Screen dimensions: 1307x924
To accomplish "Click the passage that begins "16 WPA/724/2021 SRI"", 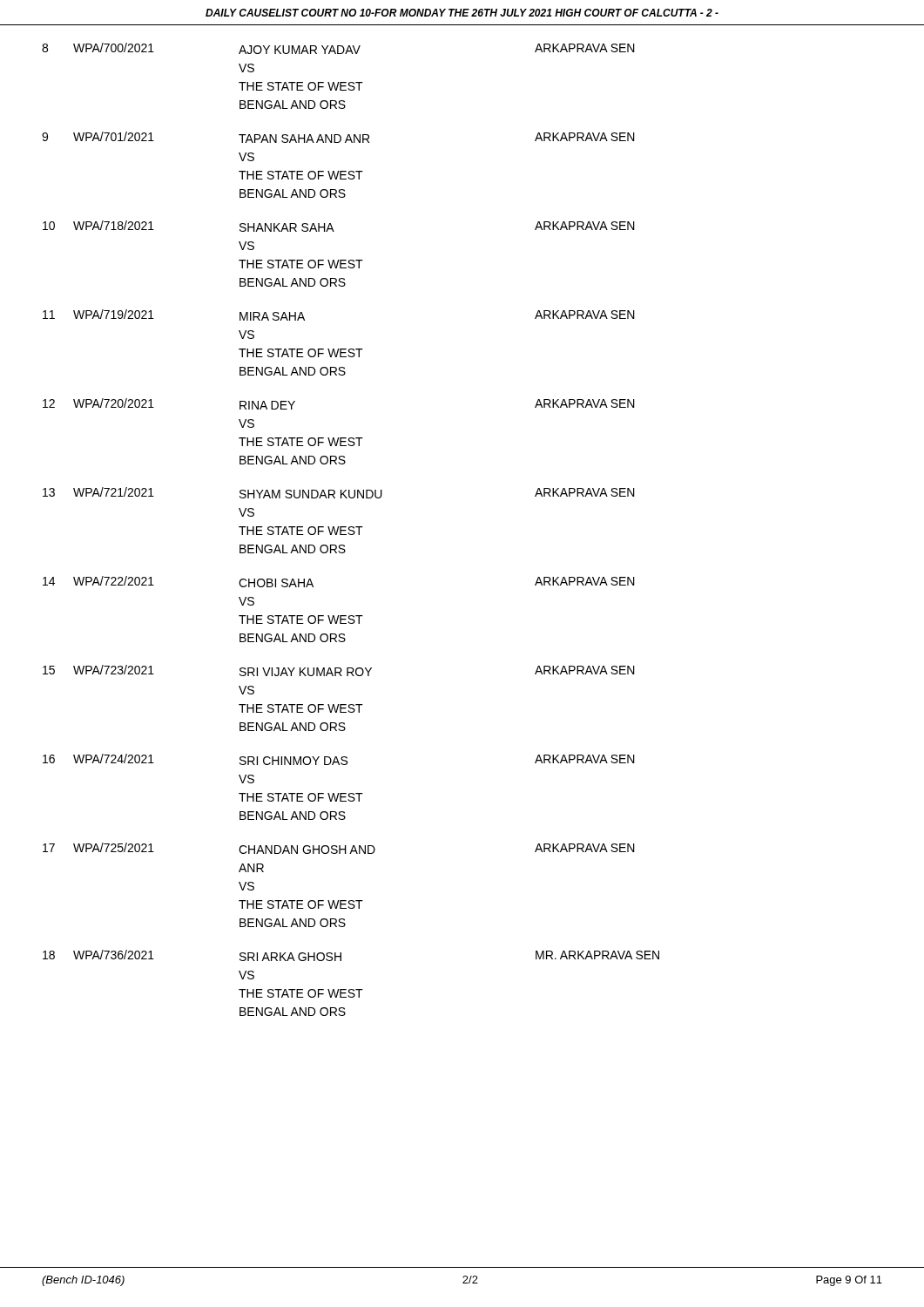I will (x=339, y=759).
